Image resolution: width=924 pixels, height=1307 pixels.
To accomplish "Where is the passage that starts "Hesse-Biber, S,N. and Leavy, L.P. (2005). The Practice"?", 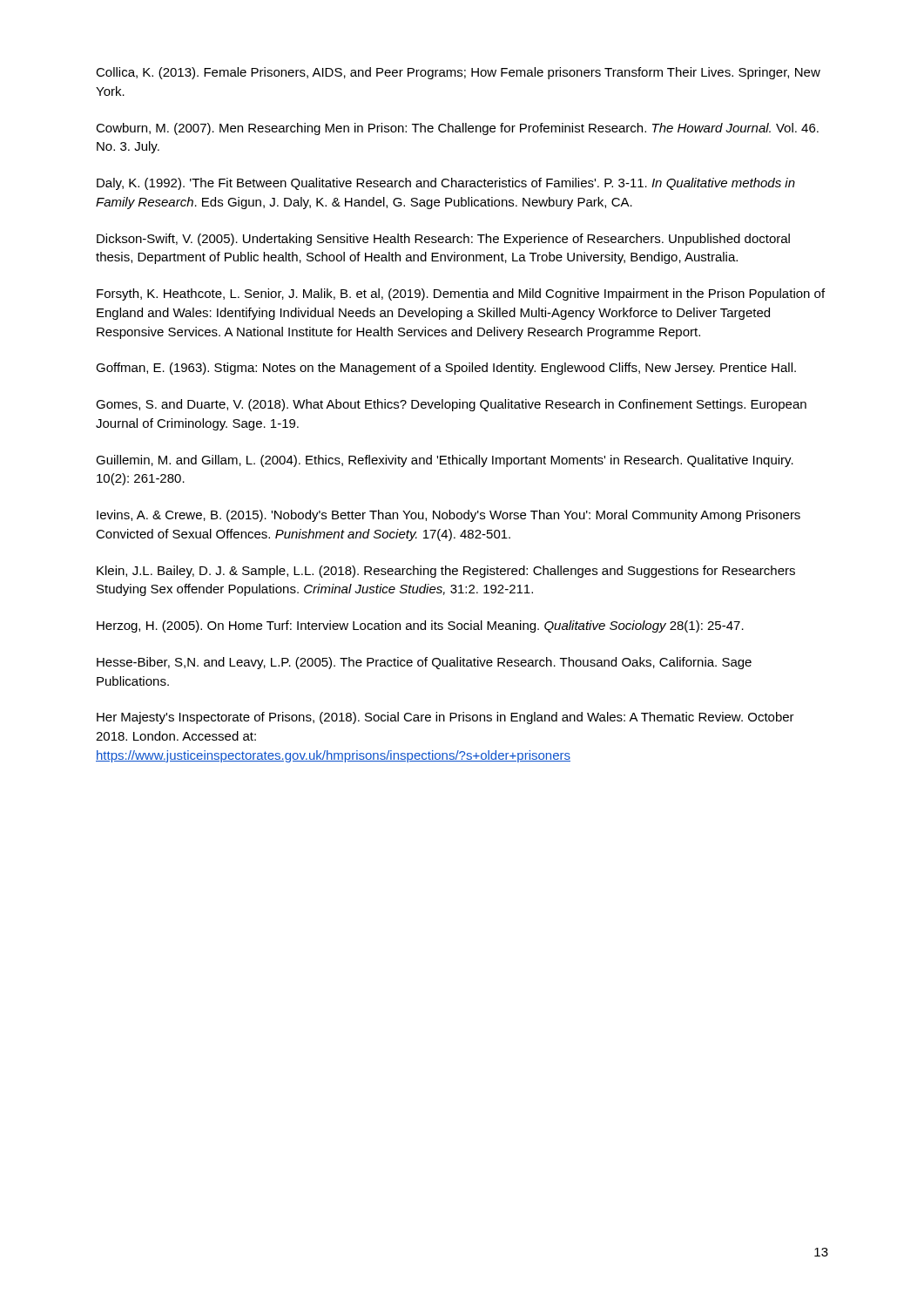I will coord(424,671).
